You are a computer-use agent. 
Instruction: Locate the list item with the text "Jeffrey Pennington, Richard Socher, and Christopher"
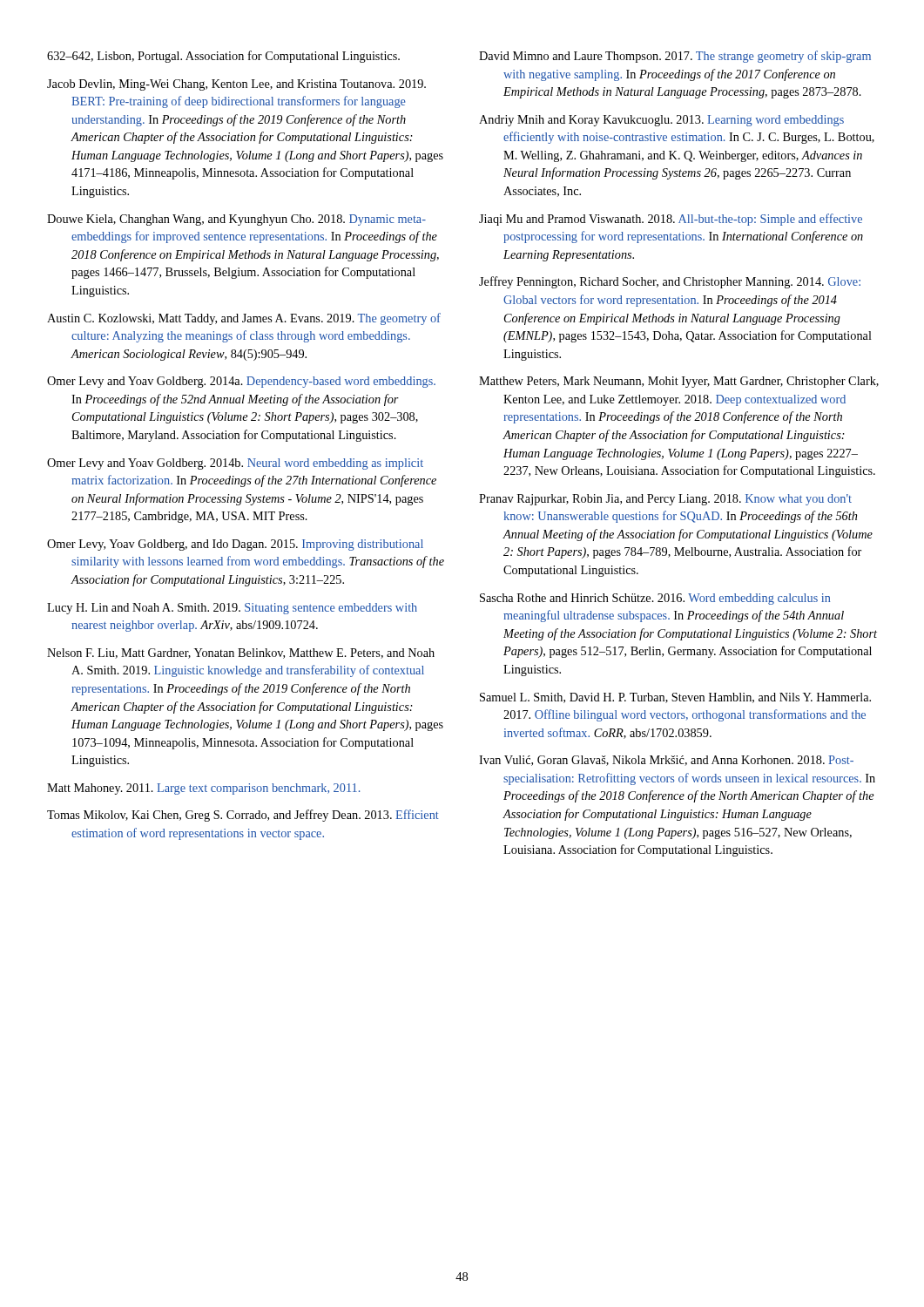click(675, 318)
